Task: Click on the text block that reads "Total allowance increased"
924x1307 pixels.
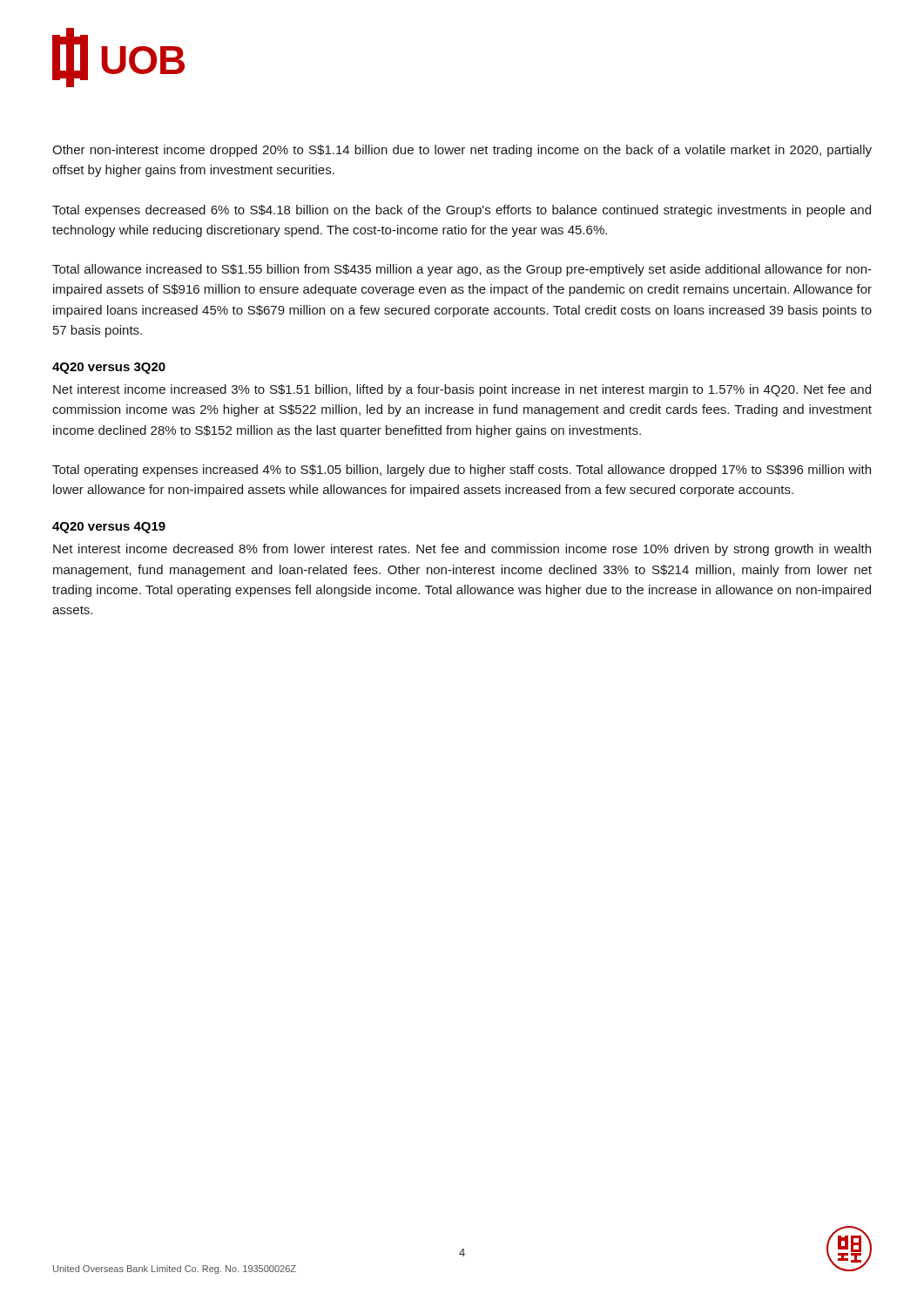Action: point(462,299)
